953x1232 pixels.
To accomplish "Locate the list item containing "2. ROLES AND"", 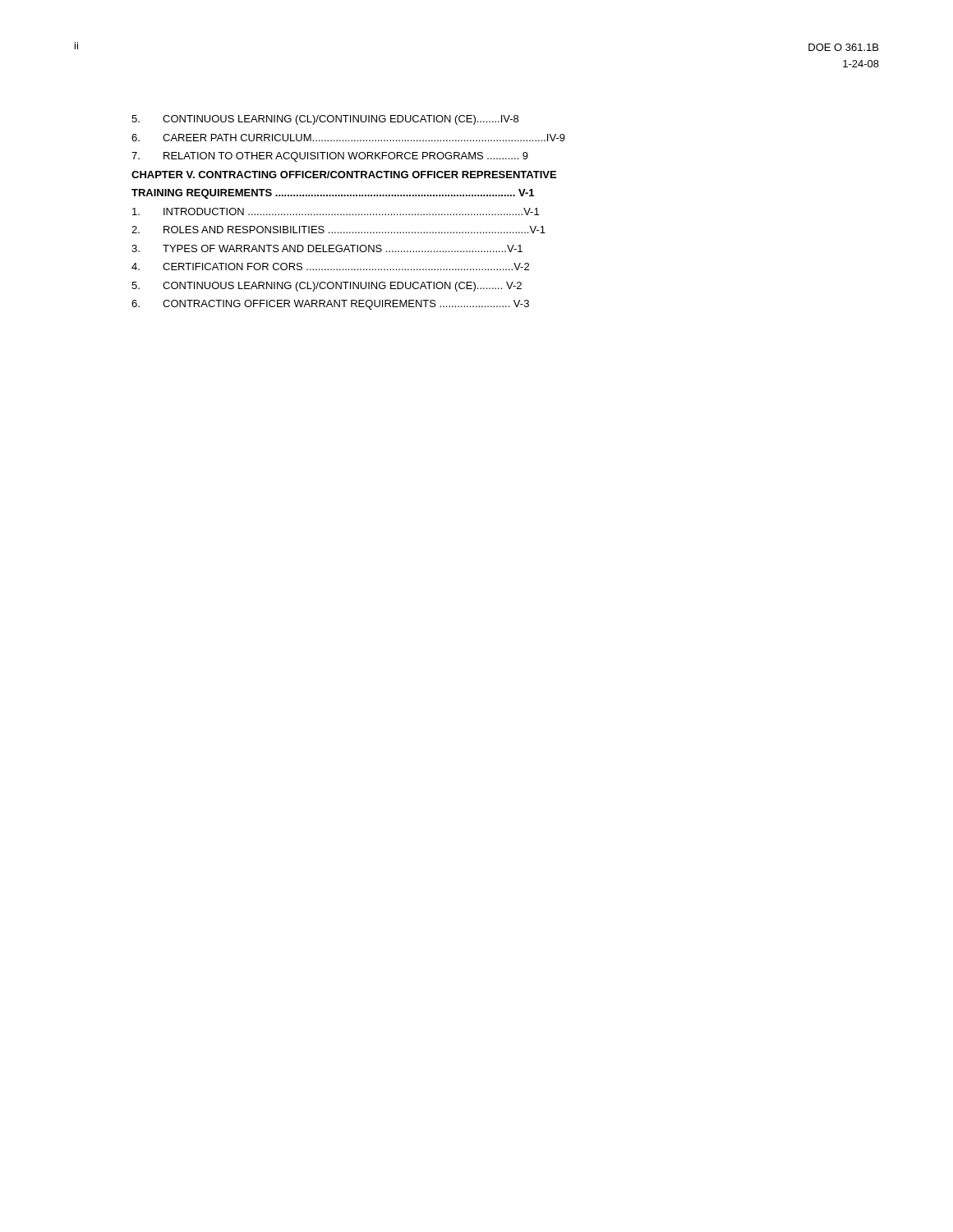I will pos(505,230).
